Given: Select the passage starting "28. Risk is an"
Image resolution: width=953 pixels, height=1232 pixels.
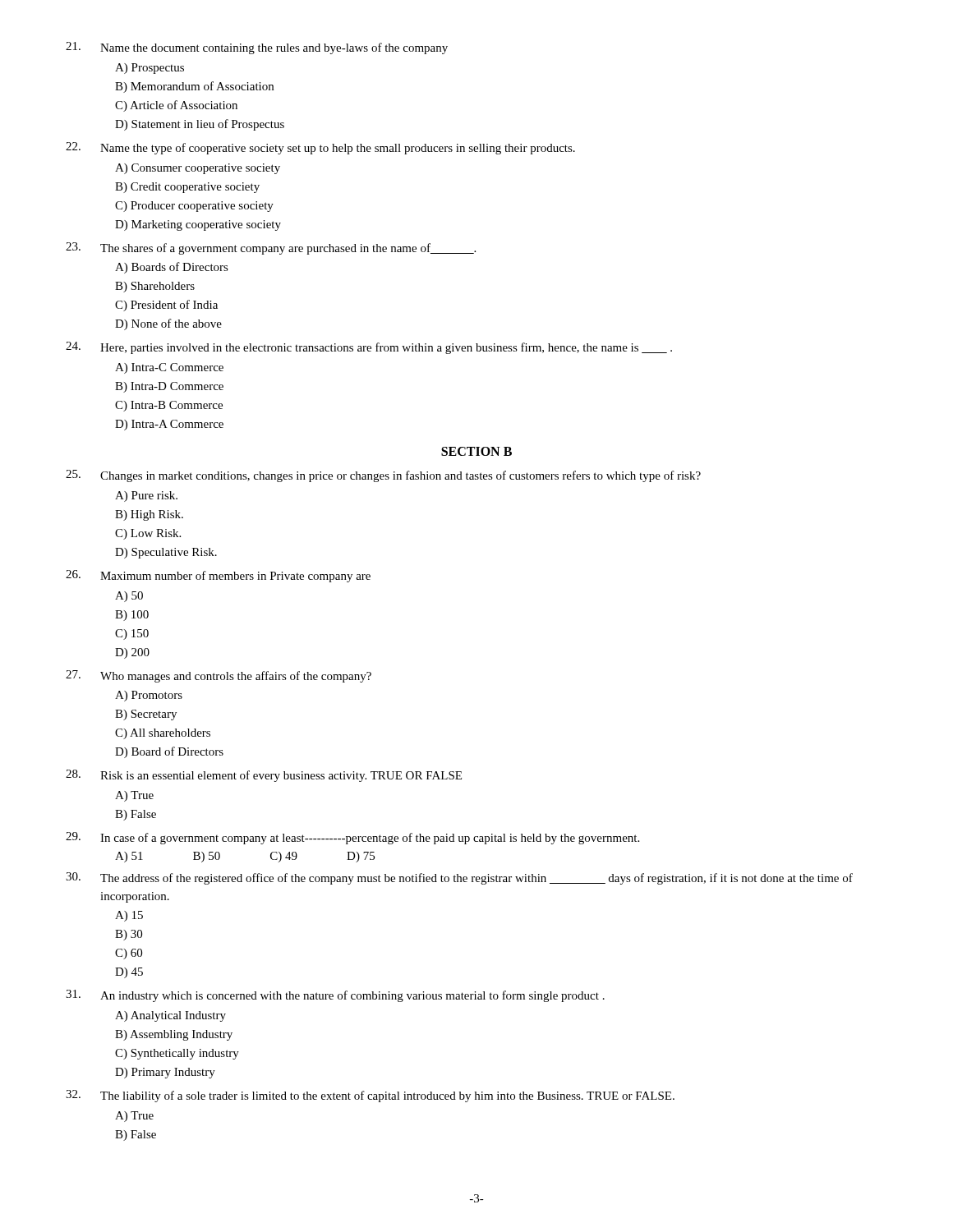Looking at the screenshot, I should 264,776.
